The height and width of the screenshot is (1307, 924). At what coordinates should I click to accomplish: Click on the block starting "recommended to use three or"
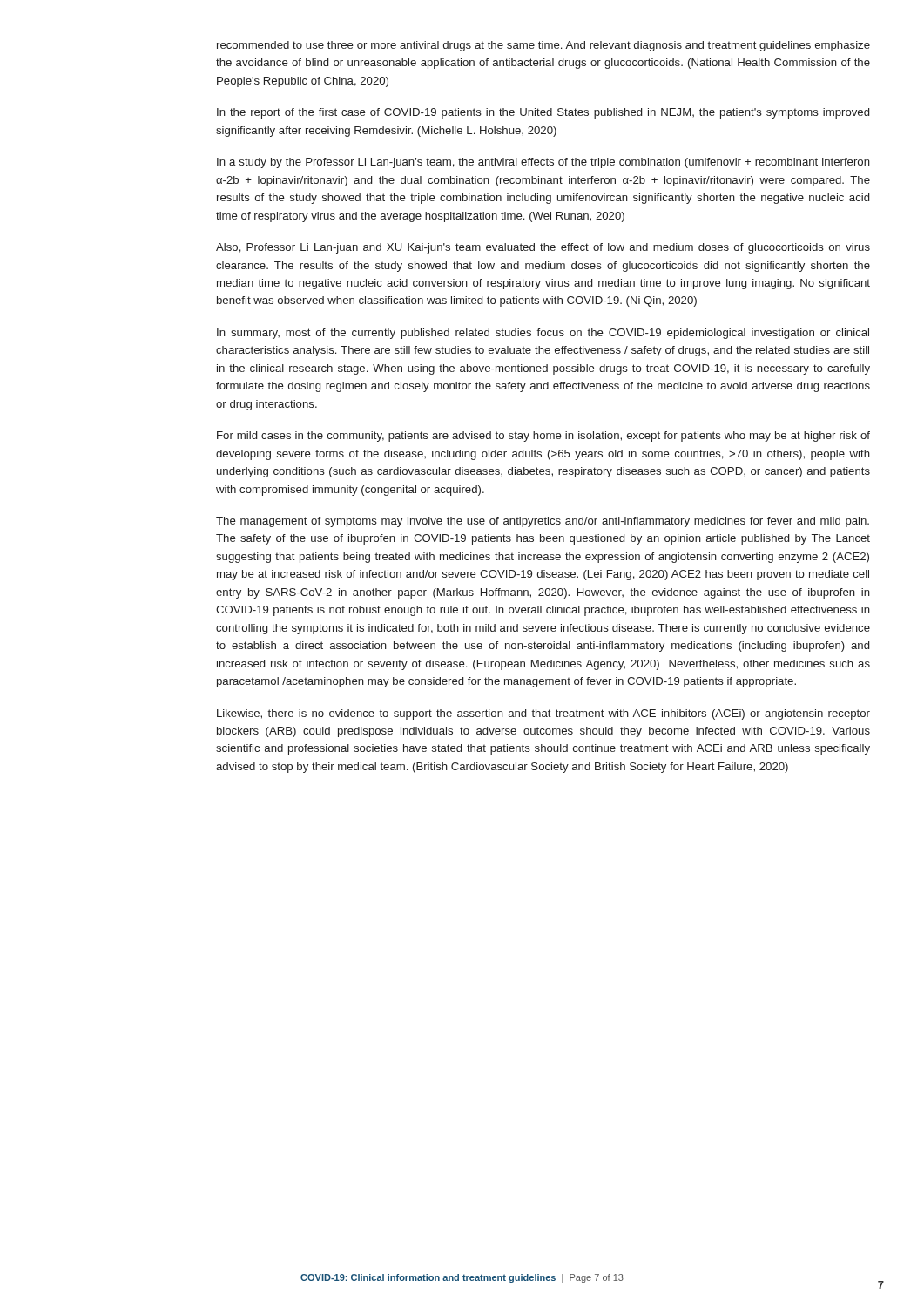(543, 63)
